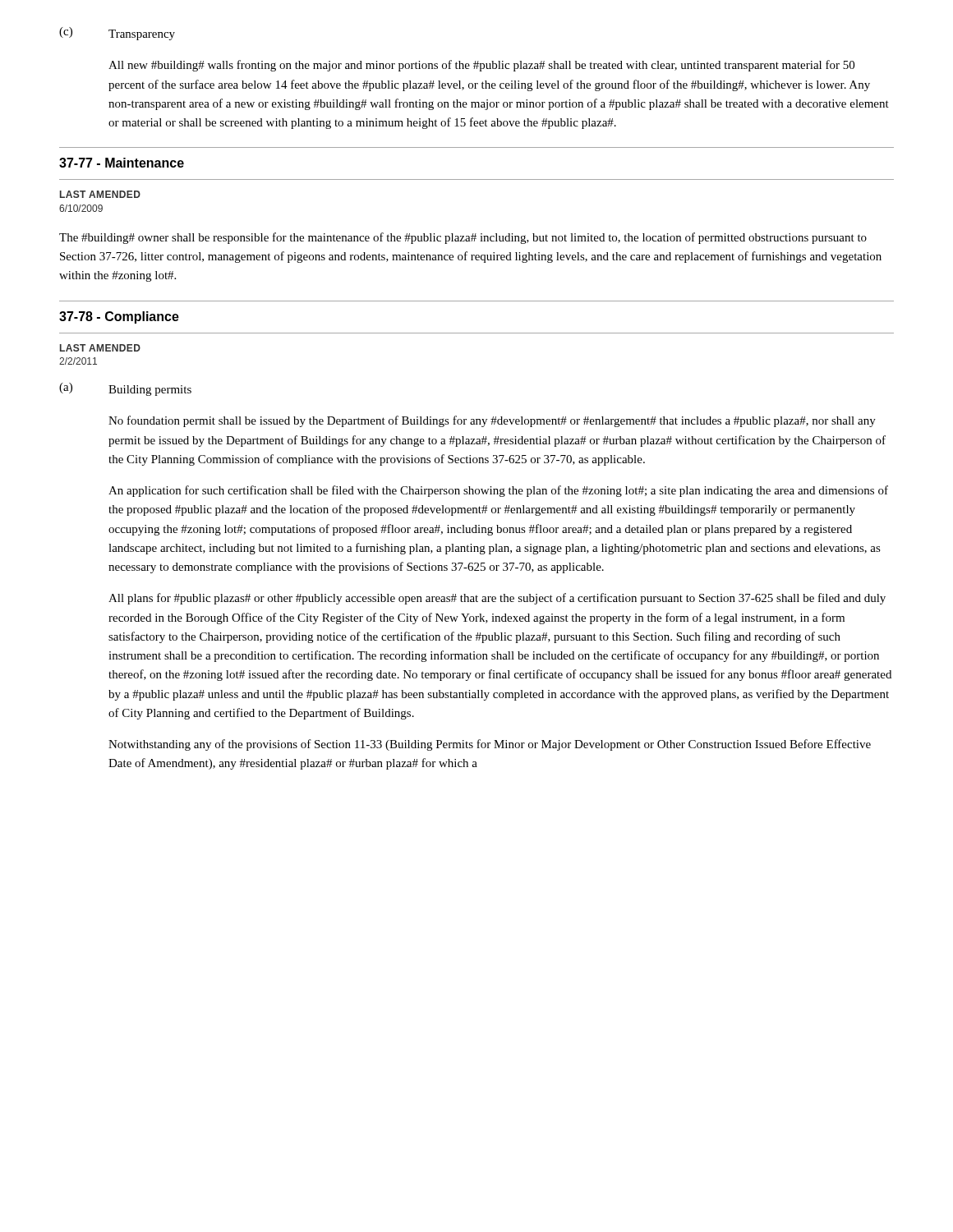The width and height of the screenshot is (953, 1232).
Task: Locate the section header that says "37-78 - Compliance"
Action: coord(119,317)
